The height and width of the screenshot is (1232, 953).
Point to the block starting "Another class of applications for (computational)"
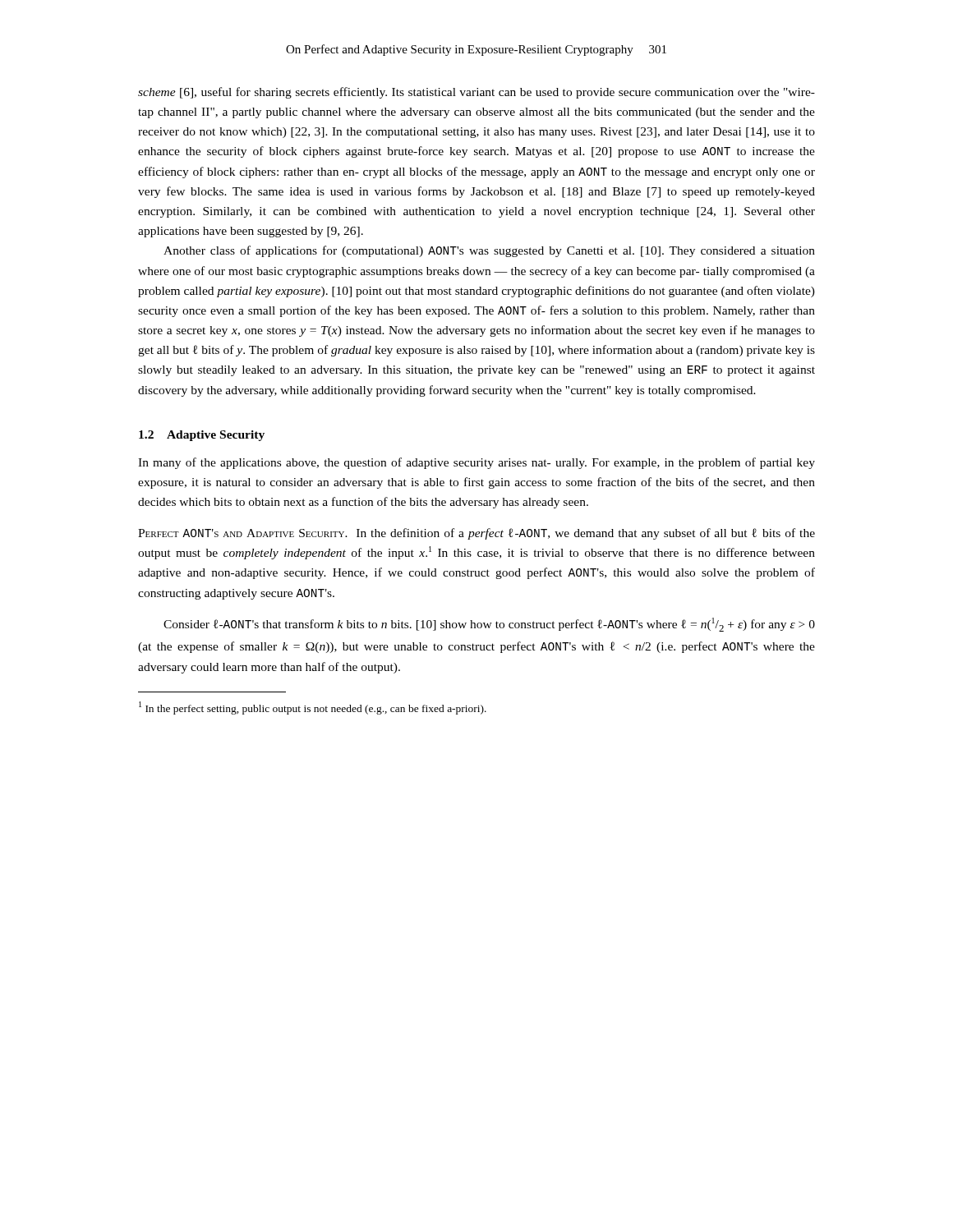pyautogui.click(x=476, y=320)
